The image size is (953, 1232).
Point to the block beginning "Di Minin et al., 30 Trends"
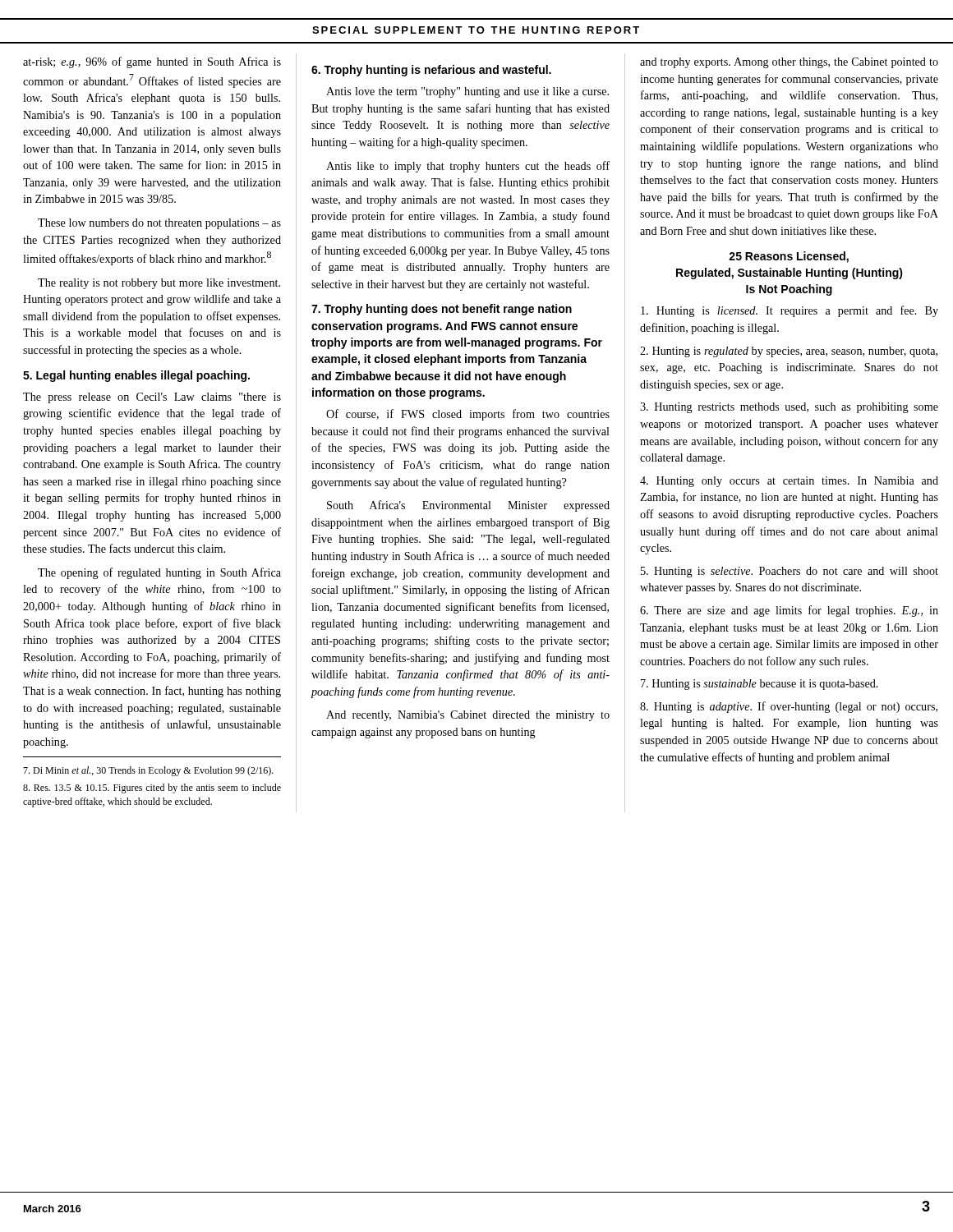tap(152, 787)
